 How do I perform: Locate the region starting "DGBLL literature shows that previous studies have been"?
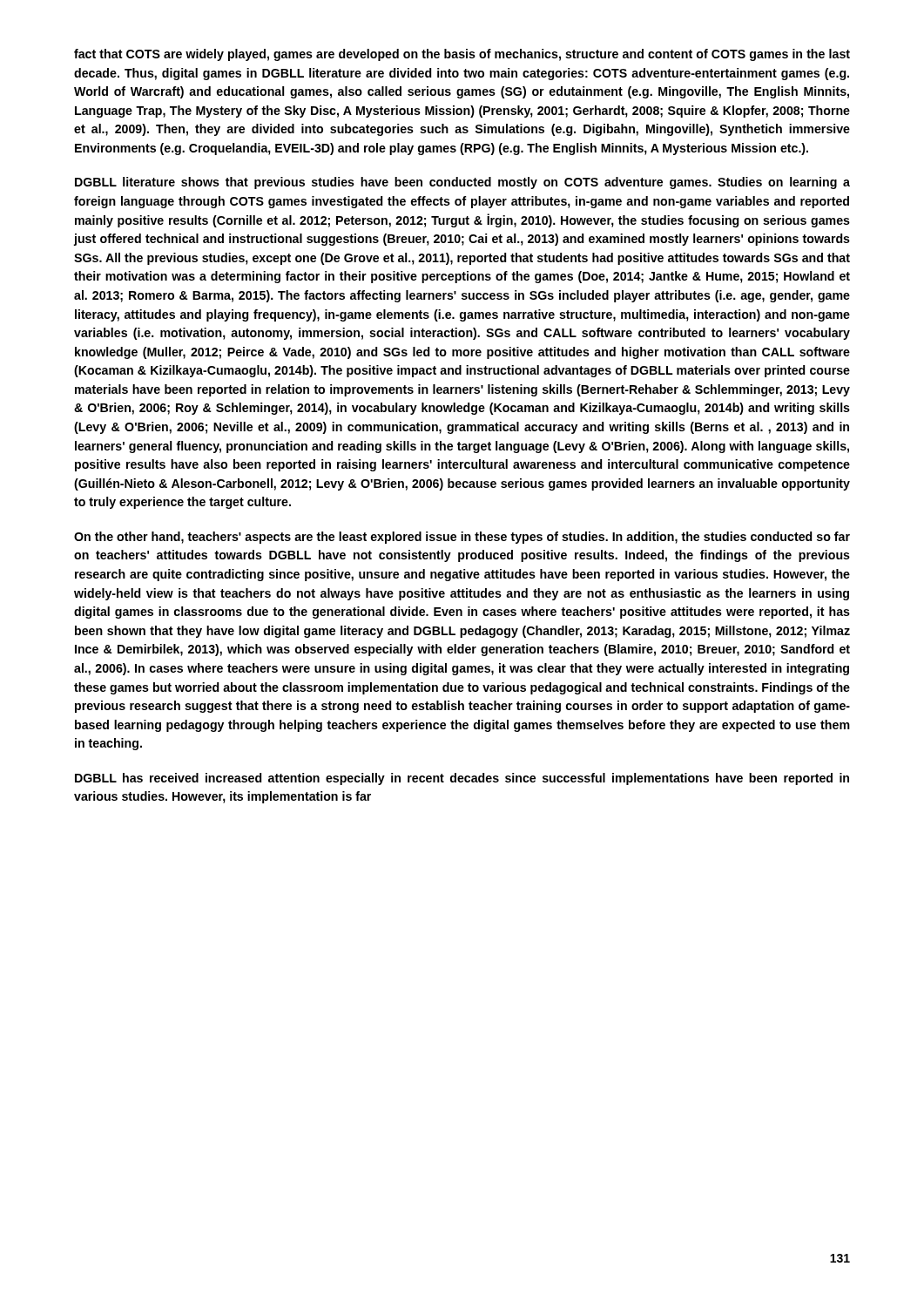point(462,342)
